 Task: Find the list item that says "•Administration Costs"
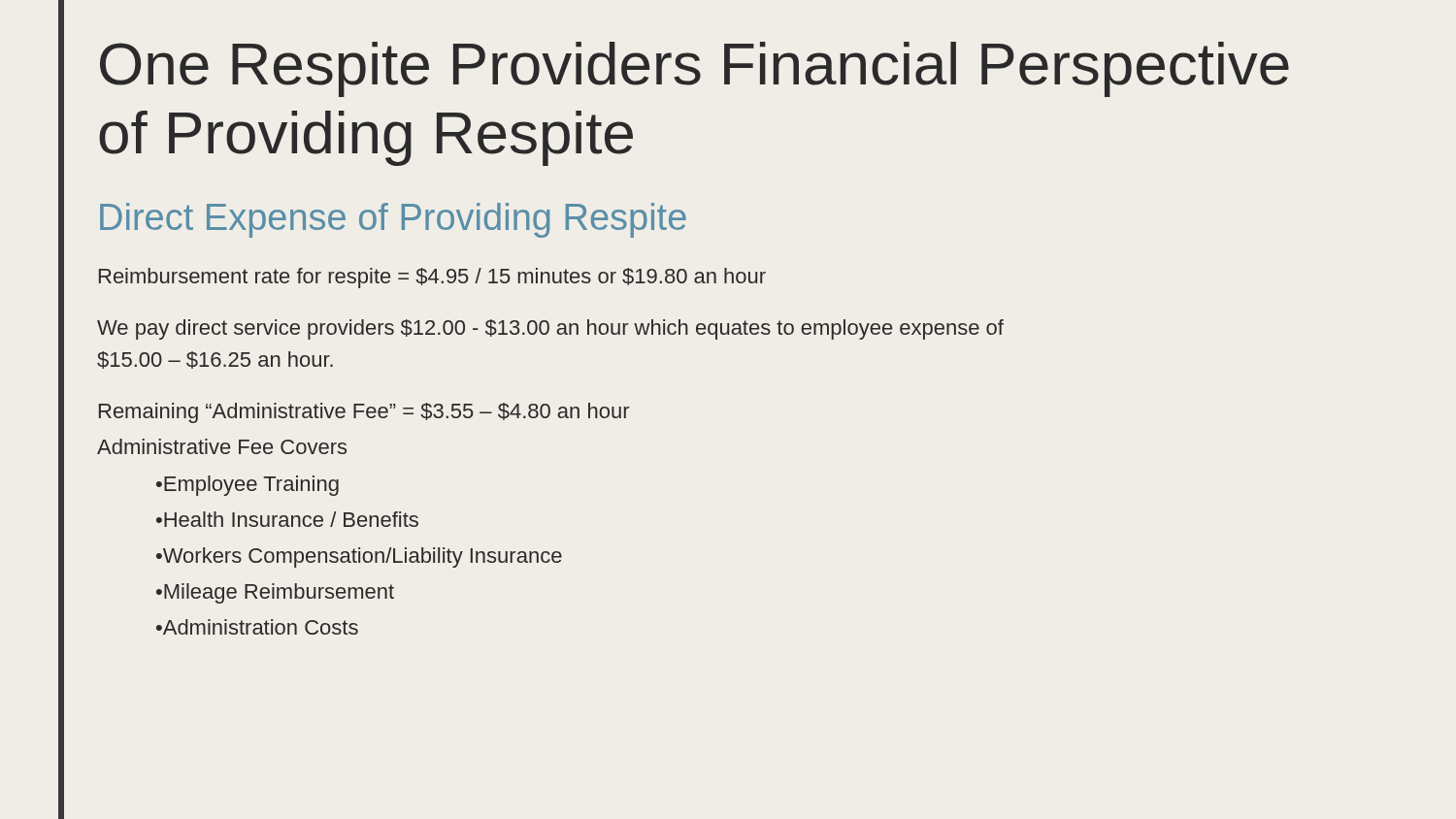pos(257,627)
